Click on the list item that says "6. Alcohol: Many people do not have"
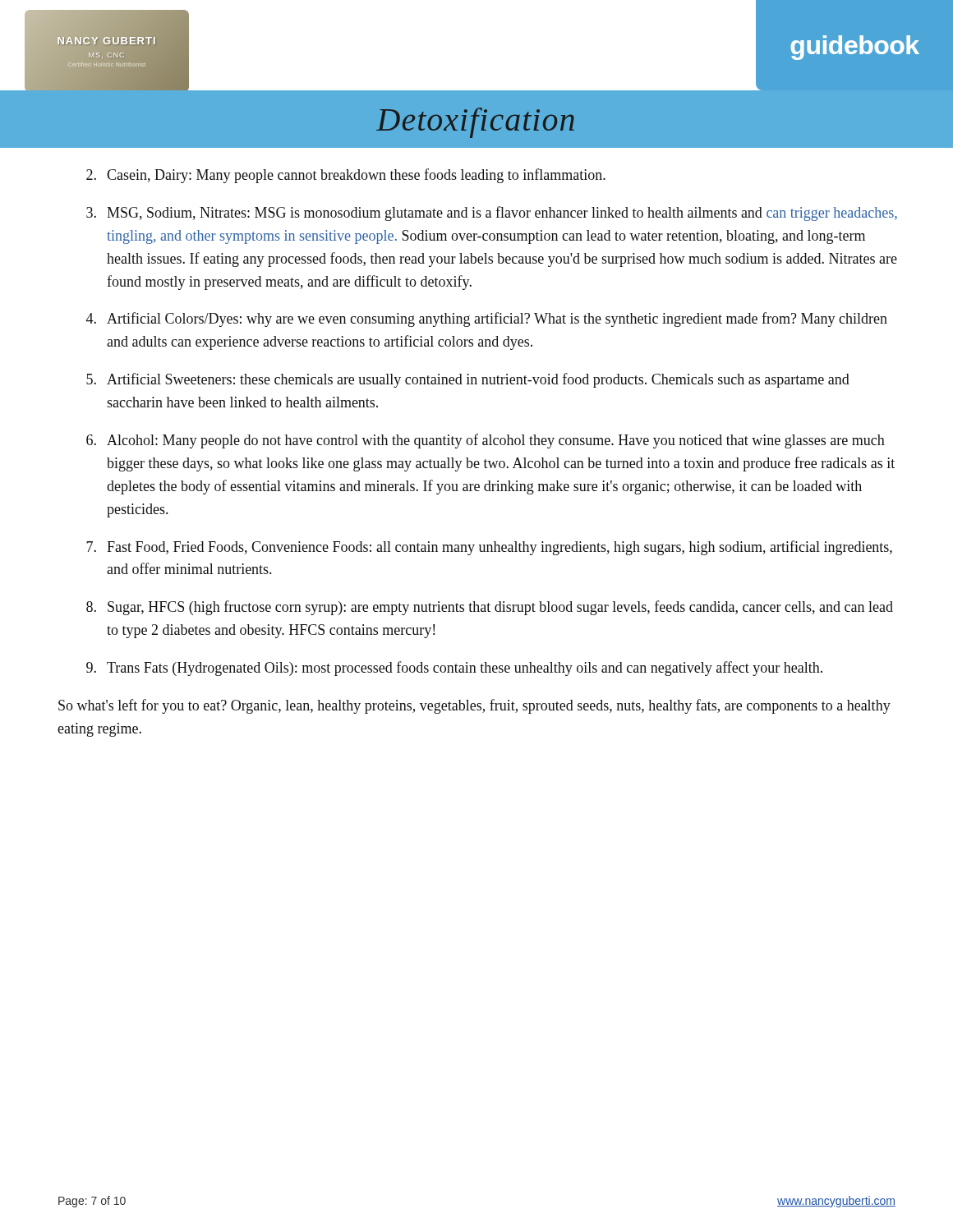Viewport: 953px width, 1232px height. click(x=481, y=475)
